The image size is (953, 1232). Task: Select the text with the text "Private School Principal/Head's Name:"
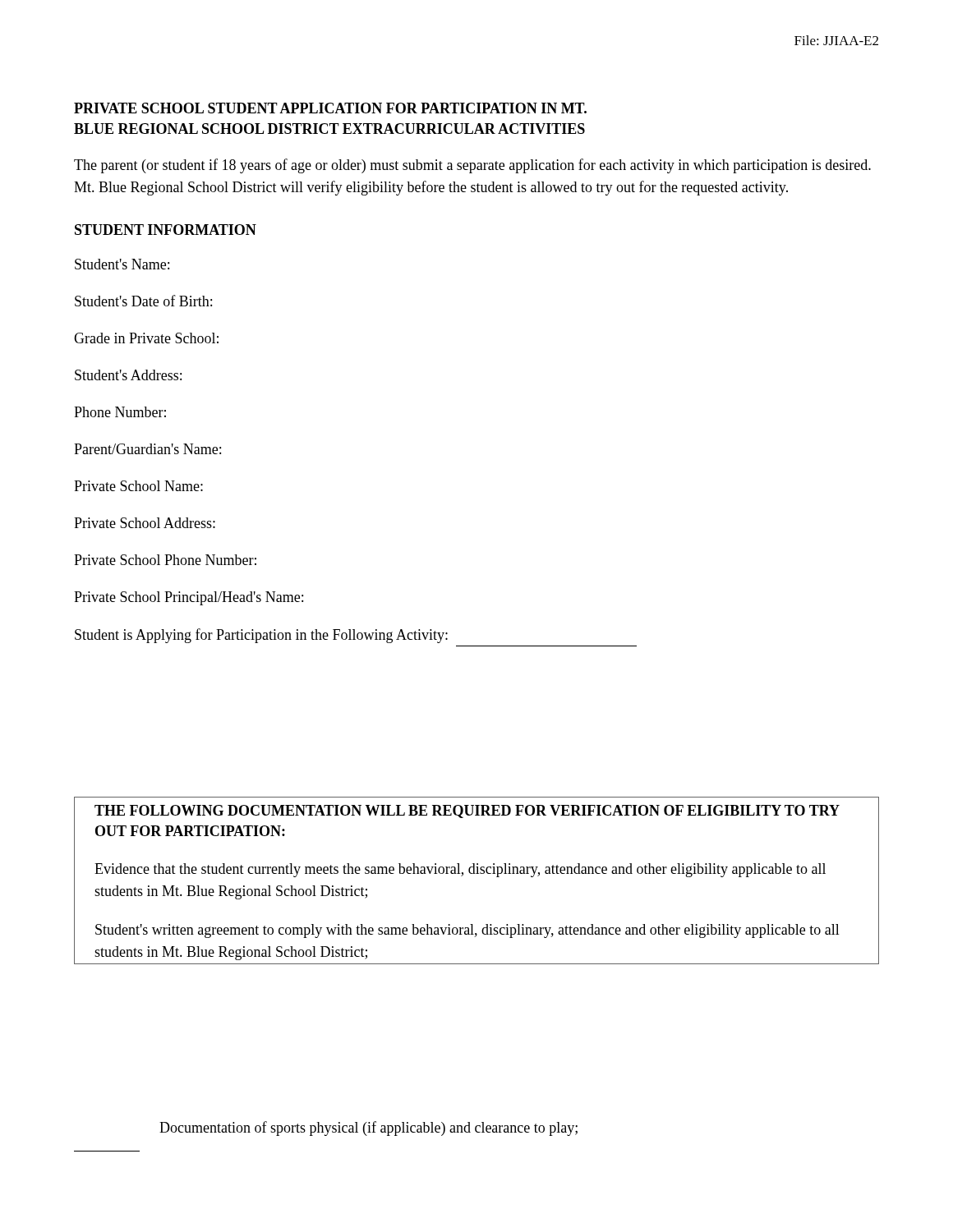pyautogui.click(x=189, y=597)
